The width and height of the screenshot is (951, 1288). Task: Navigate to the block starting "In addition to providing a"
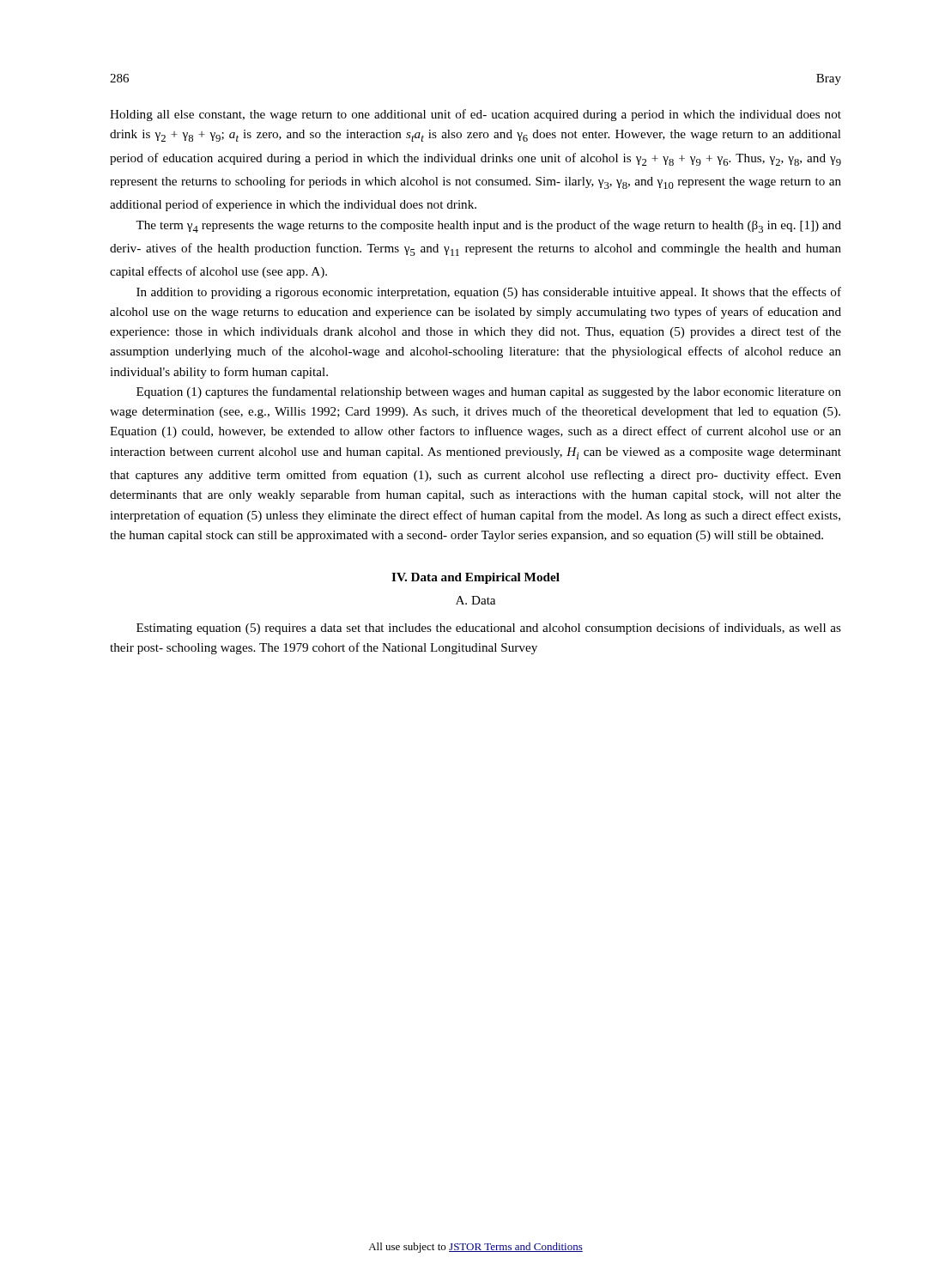coord(476,331)
